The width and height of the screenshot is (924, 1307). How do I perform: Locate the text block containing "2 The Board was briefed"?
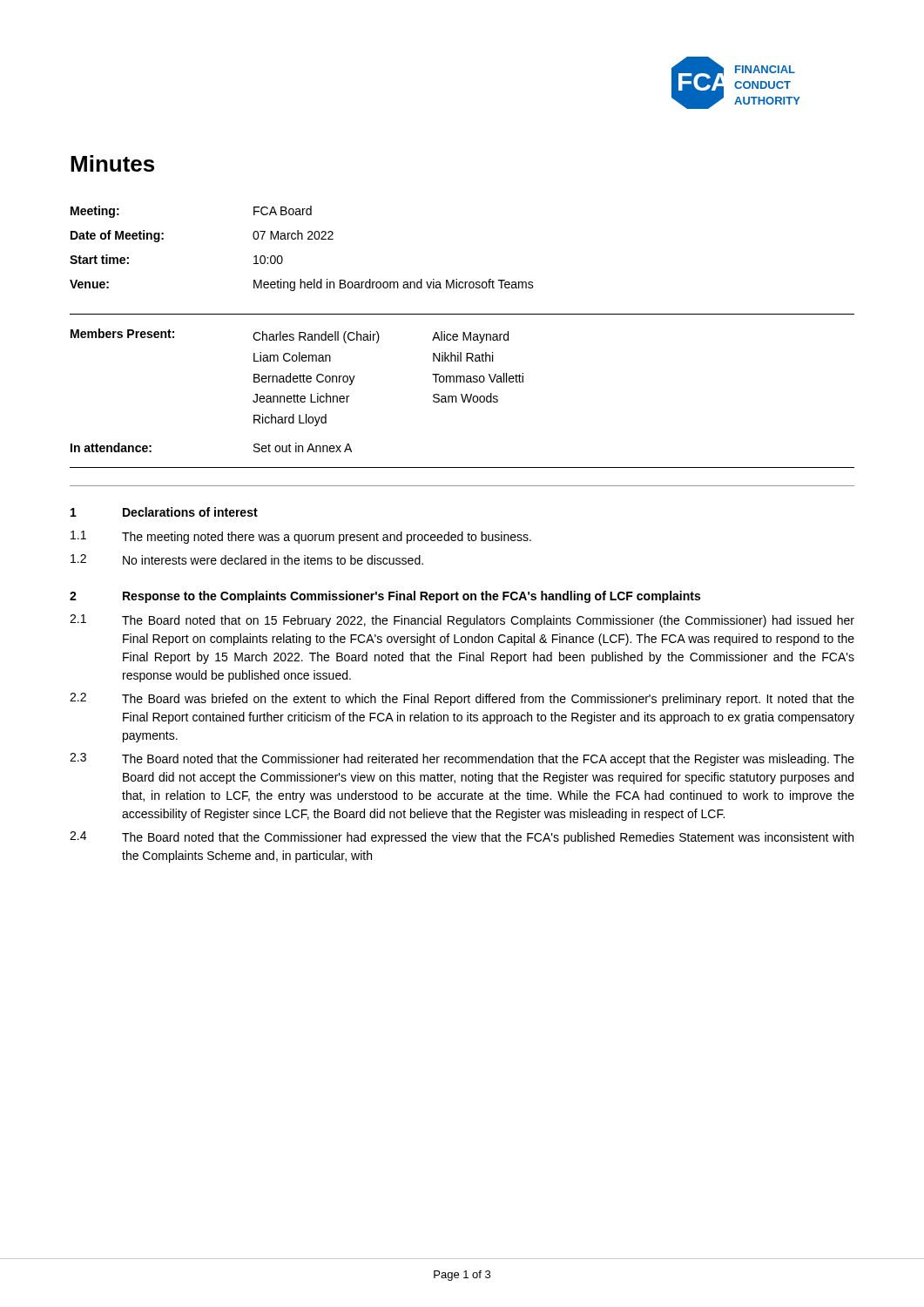coord(462,718)
